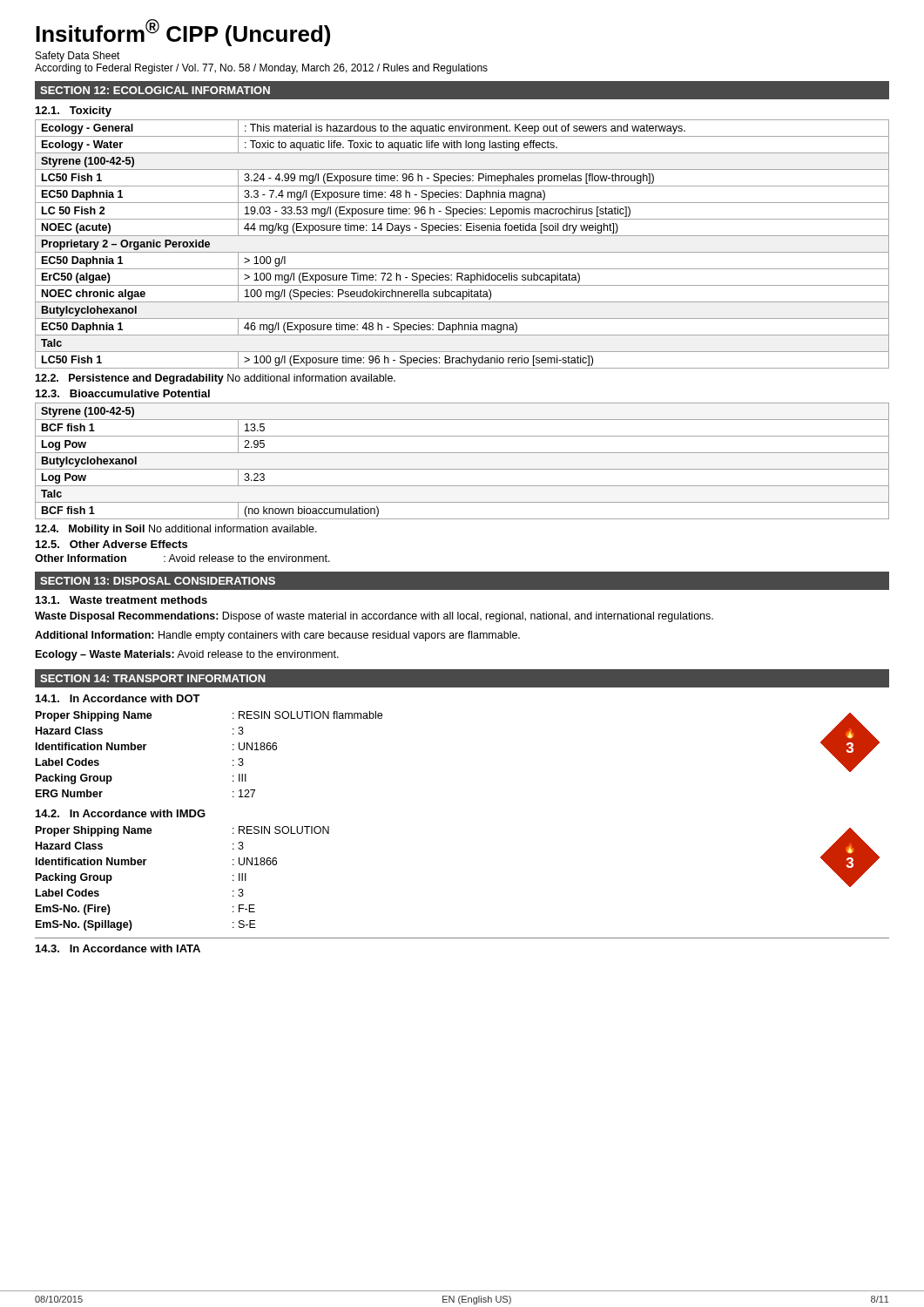Locate the passage starting "SECTION 13: DISPOSAL CONSIDERATIONS"
Screen dimensions: 1307x924
coord(158,580)
